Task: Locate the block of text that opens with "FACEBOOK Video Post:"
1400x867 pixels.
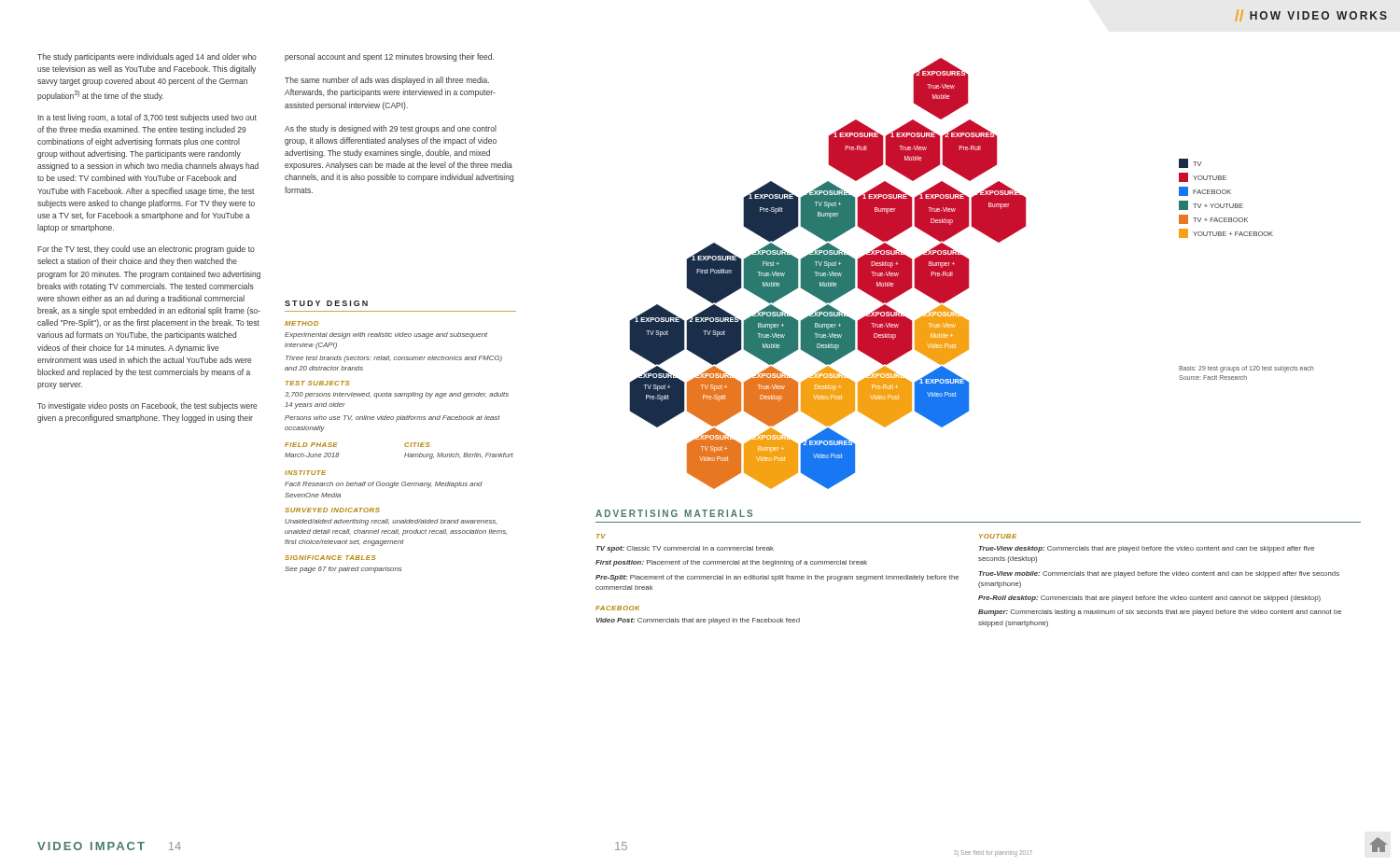Action: click(777, 615)
